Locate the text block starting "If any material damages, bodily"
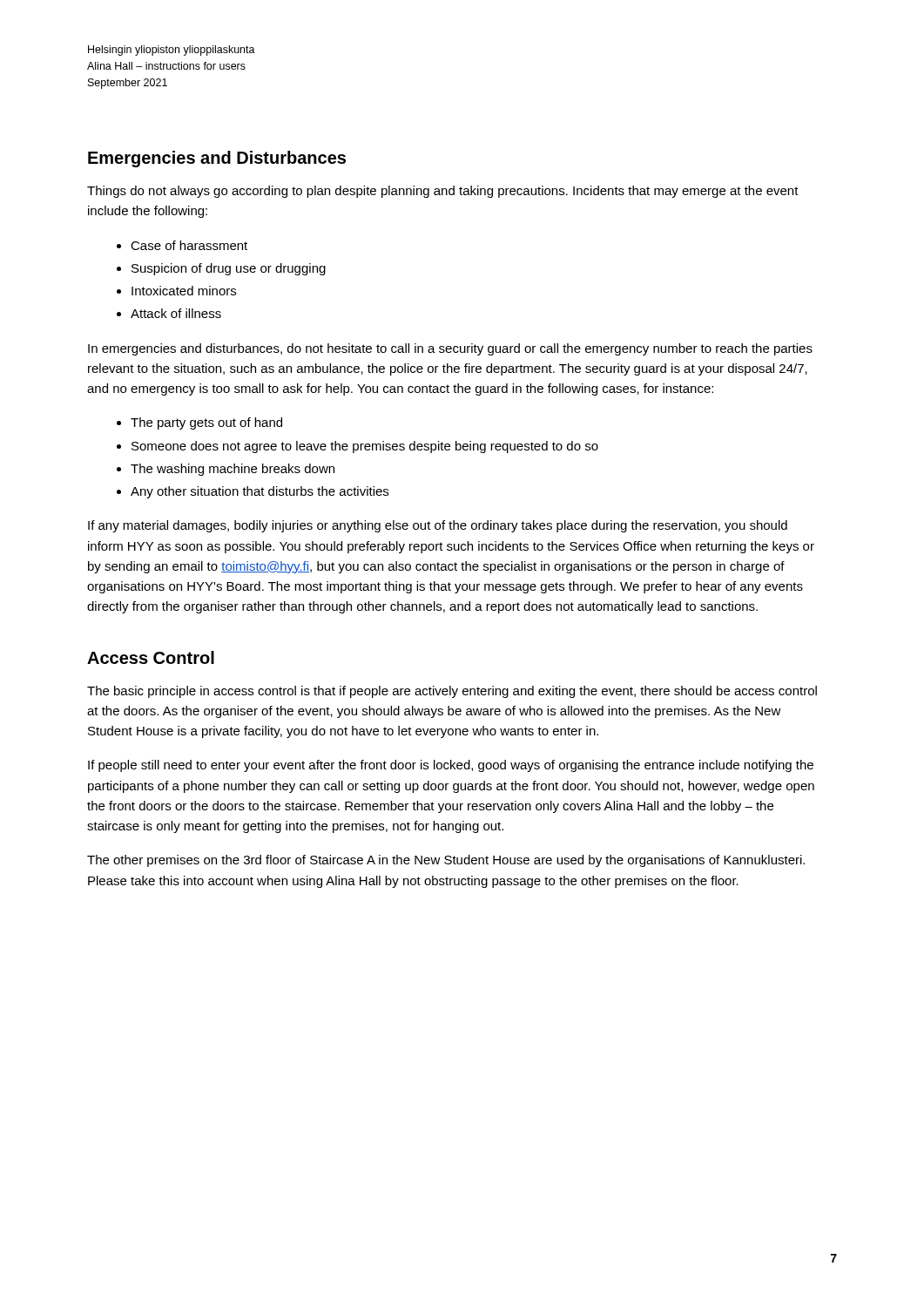The height and width of the screenshot is (1307, 924). tap(453, 566)
